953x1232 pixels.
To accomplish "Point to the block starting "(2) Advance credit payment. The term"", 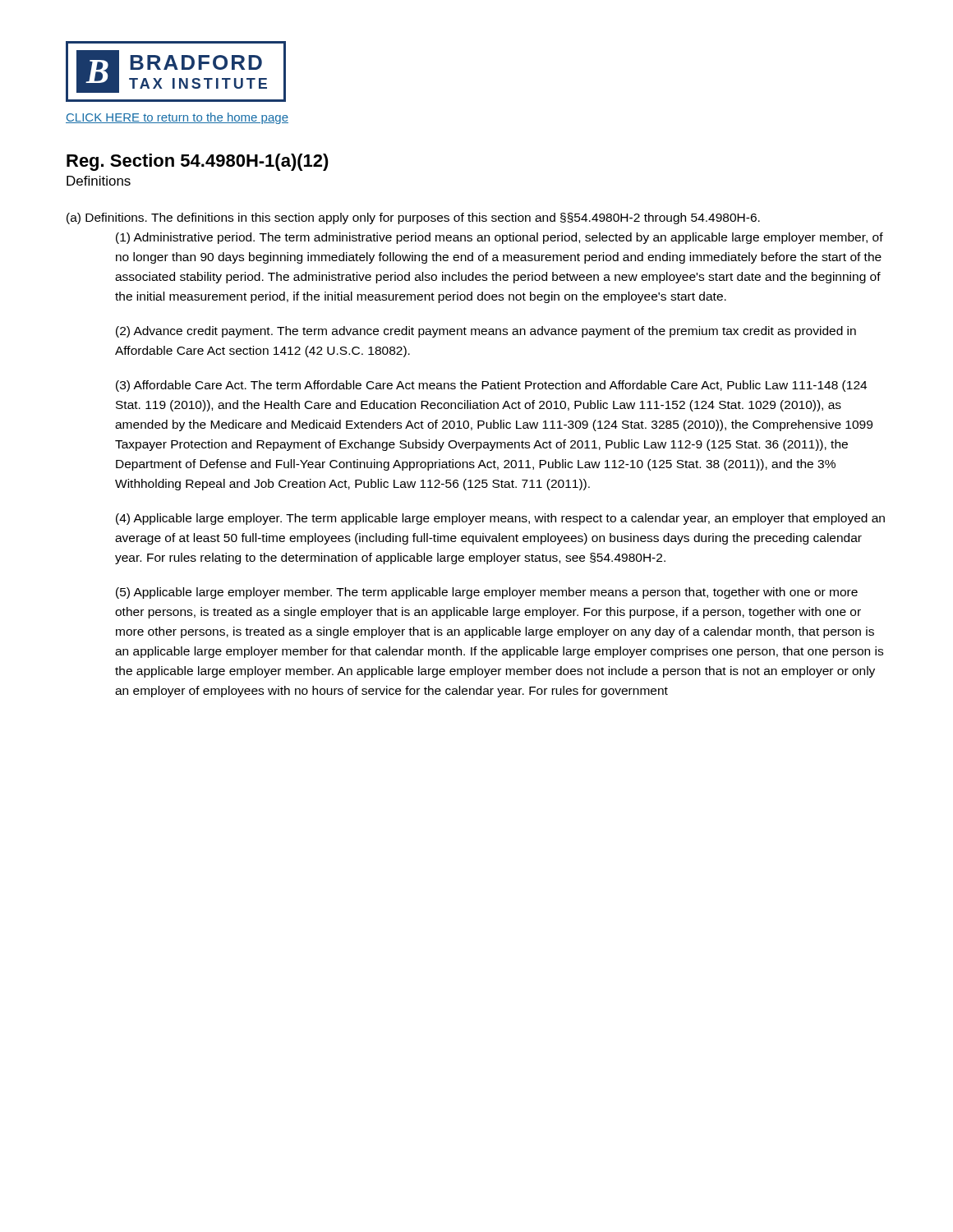I will click(x=501, y=341).
